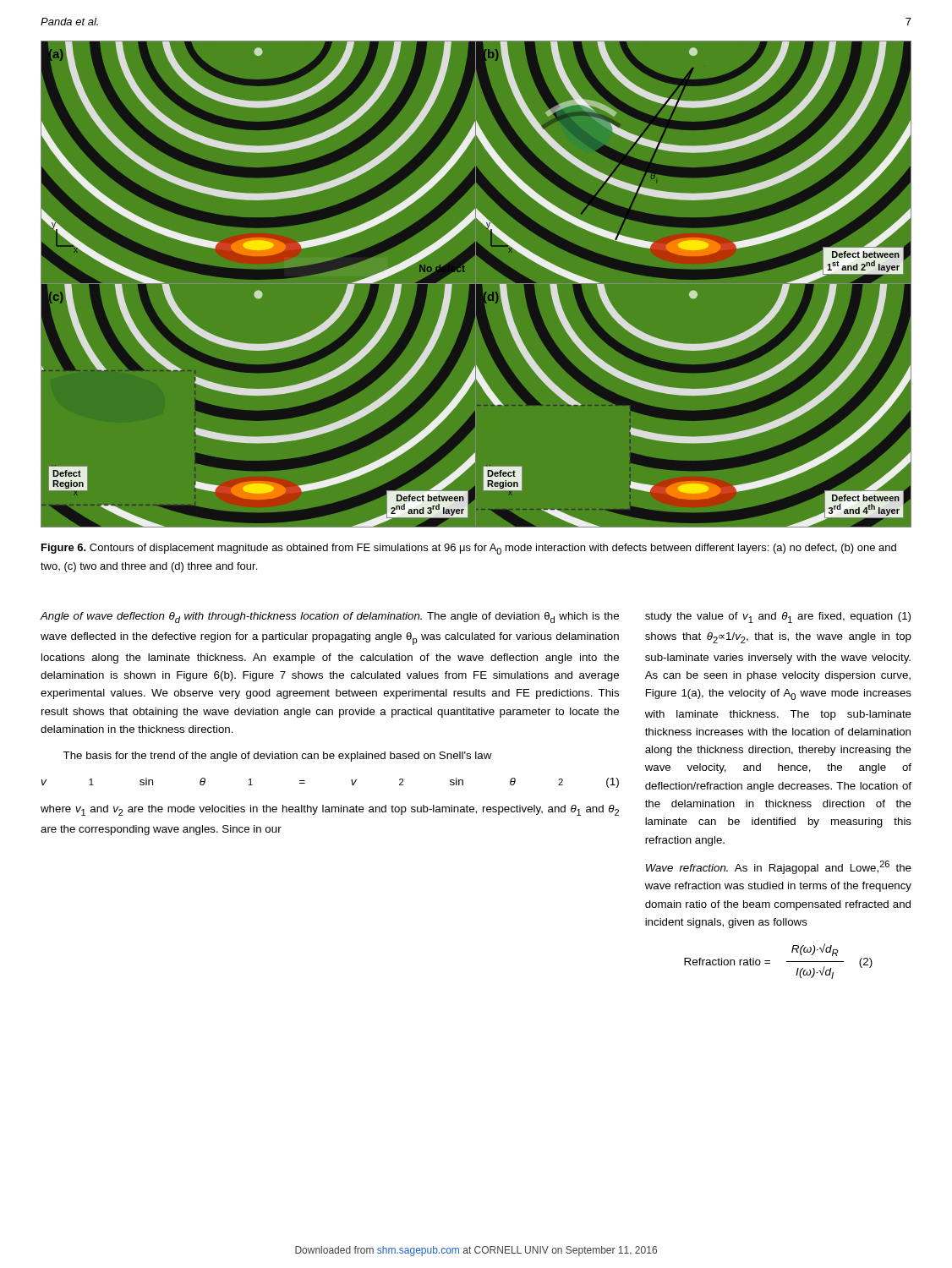Screen dimensions: 1268x952
Task: Point to the region starting "study the value of v1"
Action: pos(778,769)
